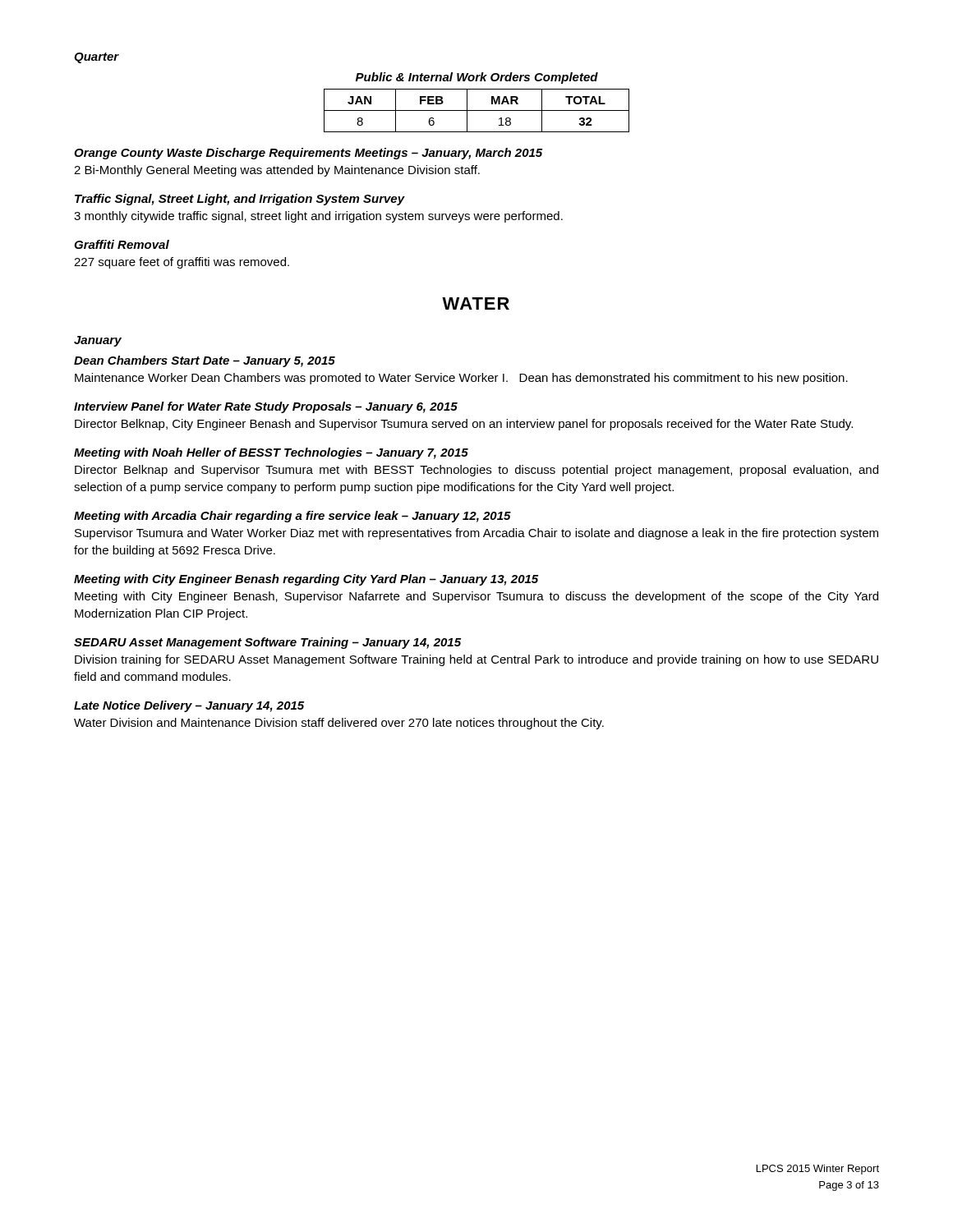Viewport: 953px width, 1232px height.
Task: Find the element starting "Meeting with Noah Heller of"
Action: [271, 452]
